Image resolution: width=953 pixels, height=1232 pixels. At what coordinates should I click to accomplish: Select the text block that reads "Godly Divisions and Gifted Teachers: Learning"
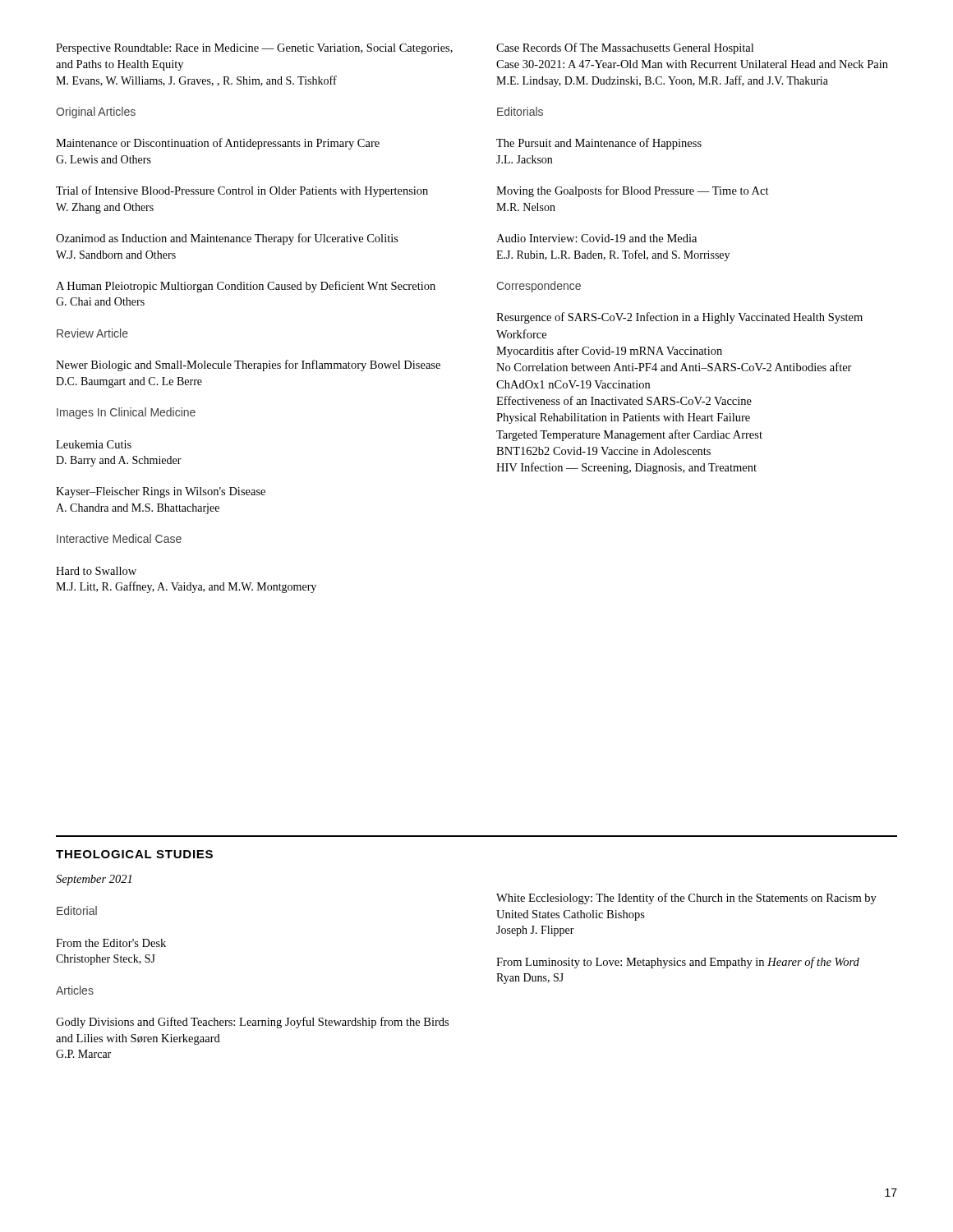(x=252, y=1023)
